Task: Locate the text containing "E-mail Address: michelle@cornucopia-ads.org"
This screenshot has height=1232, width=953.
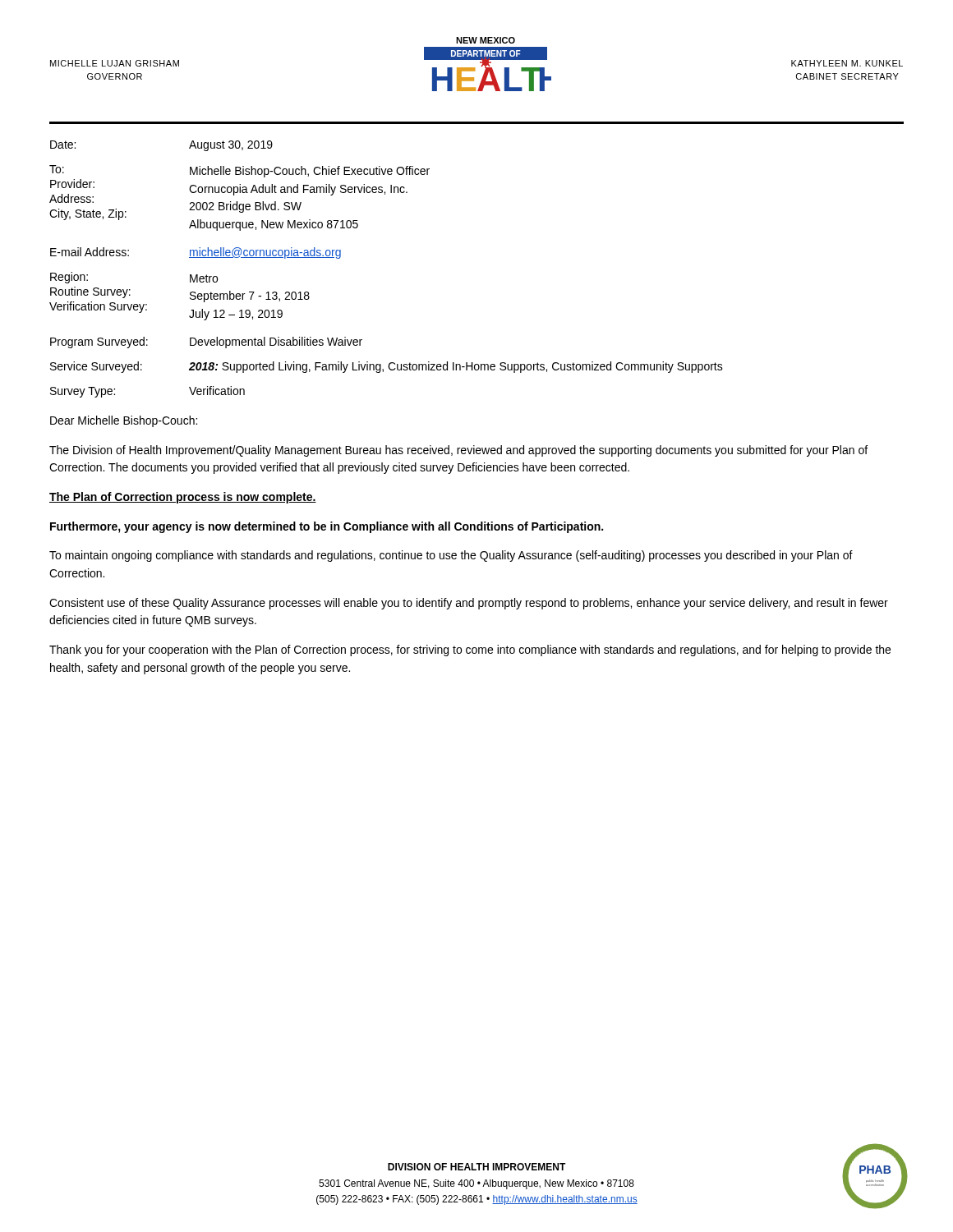Action: (196, 253)
